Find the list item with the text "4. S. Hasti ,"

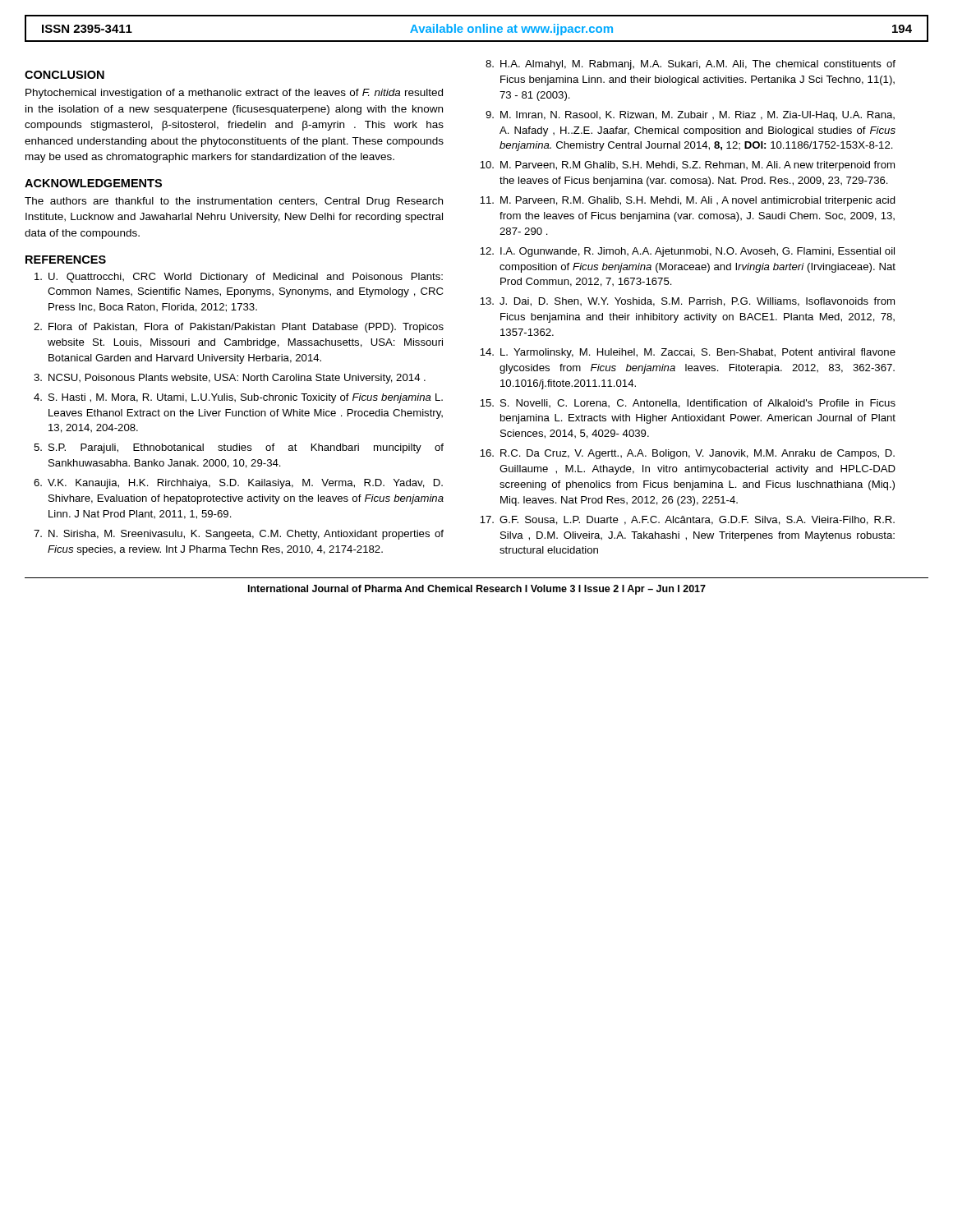[x=234, y=413]
